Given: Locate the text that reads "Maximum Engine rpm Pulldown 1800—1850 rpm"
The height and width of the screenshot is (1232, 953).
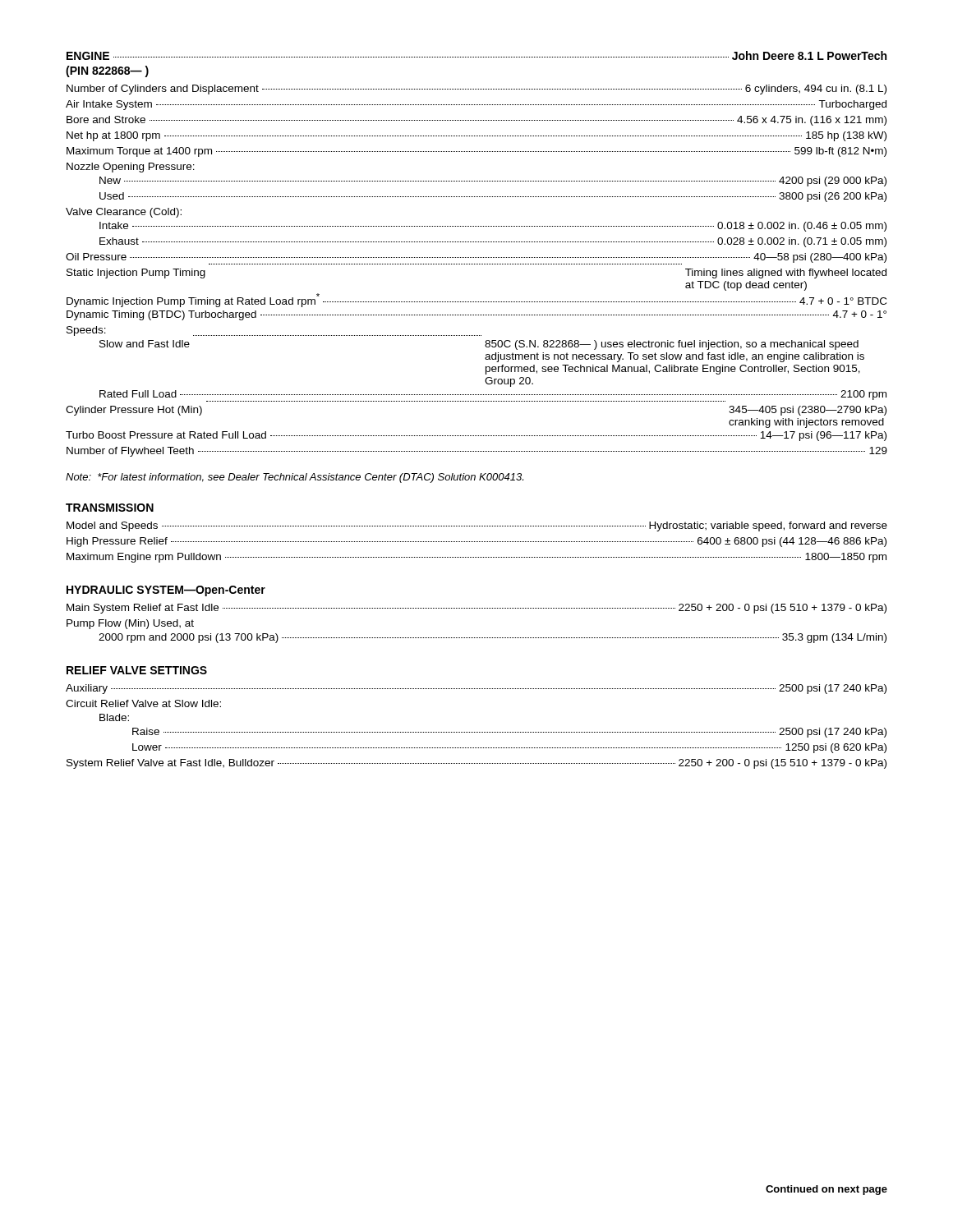Looking at the screenshot, I should (x=476, y=556).
